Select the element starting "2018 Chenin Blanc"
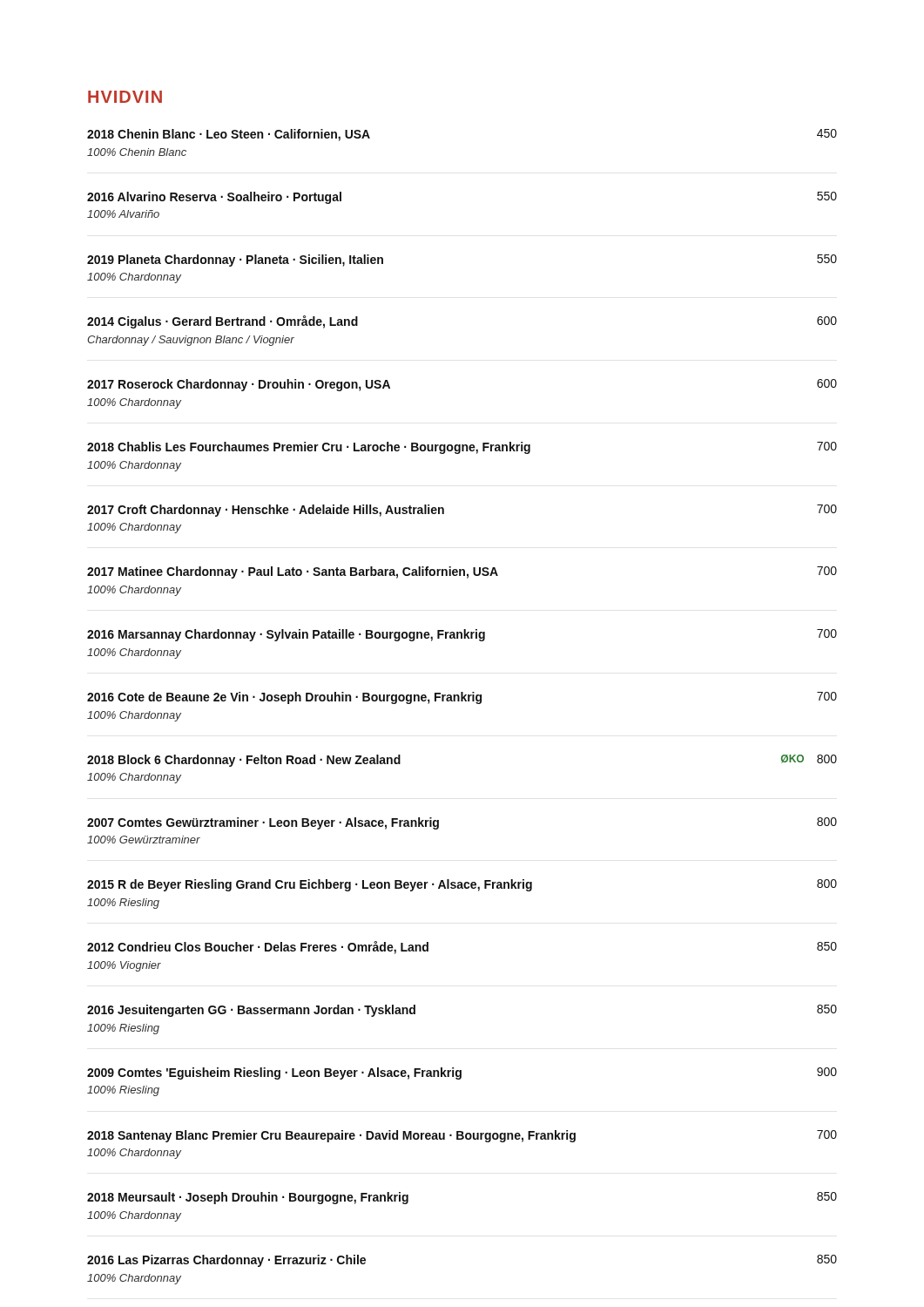 click(x=225, y=135)
